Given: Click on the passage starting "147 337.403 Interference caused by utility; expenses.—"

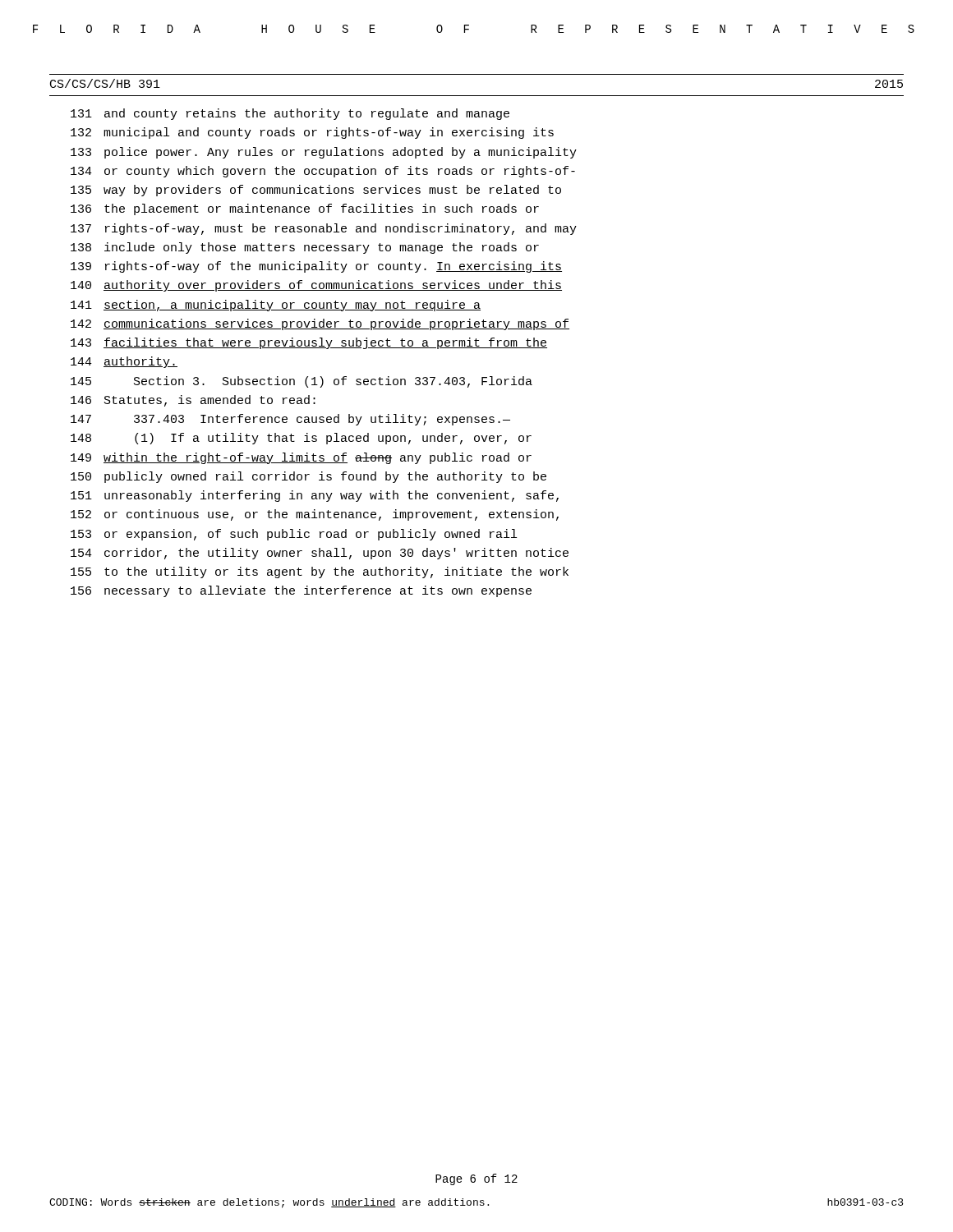Looking at the screenshot, I should pos(476,420).
